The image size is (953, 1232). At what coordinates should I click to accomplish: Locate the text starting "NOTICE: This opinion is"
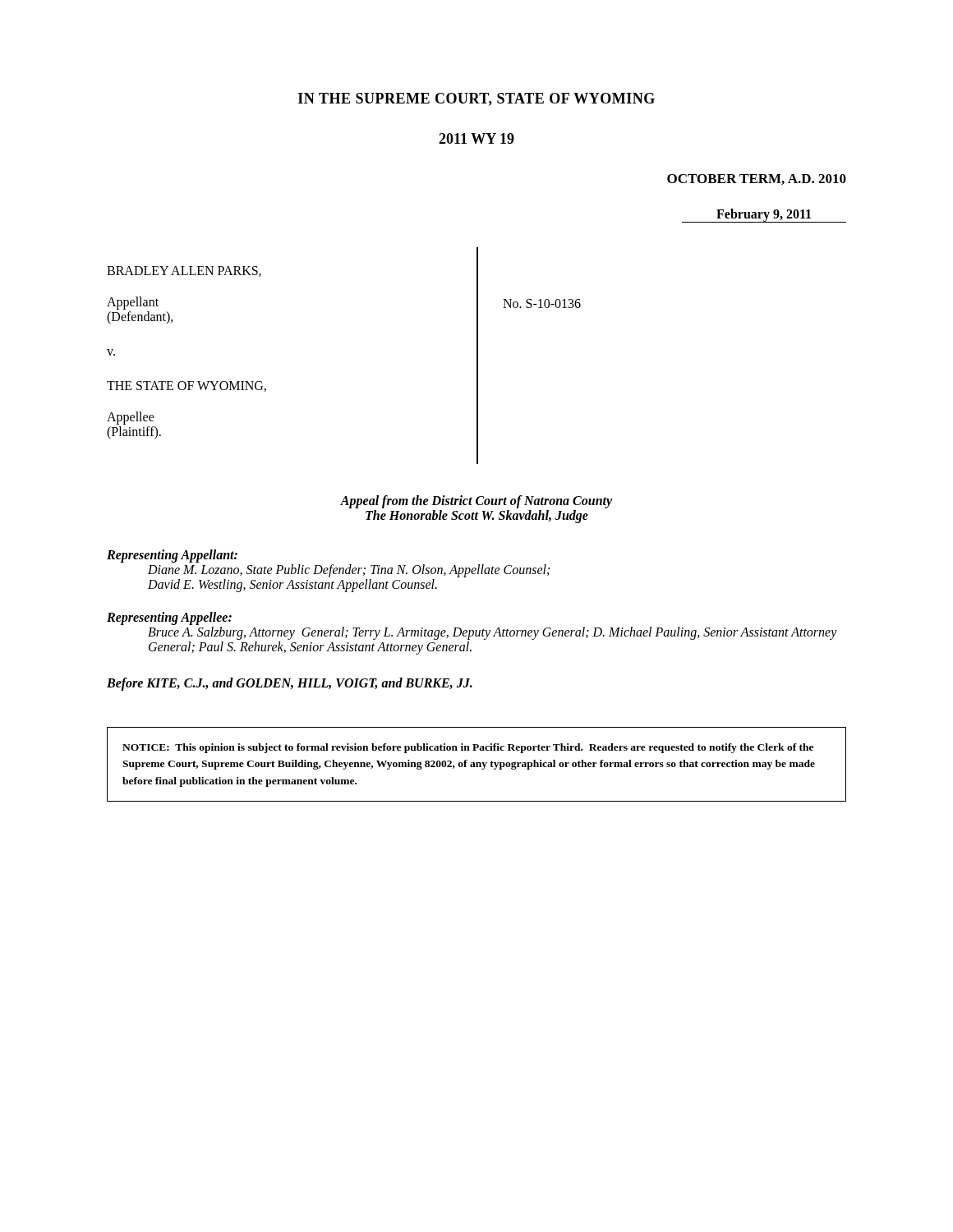coord(469,764)
